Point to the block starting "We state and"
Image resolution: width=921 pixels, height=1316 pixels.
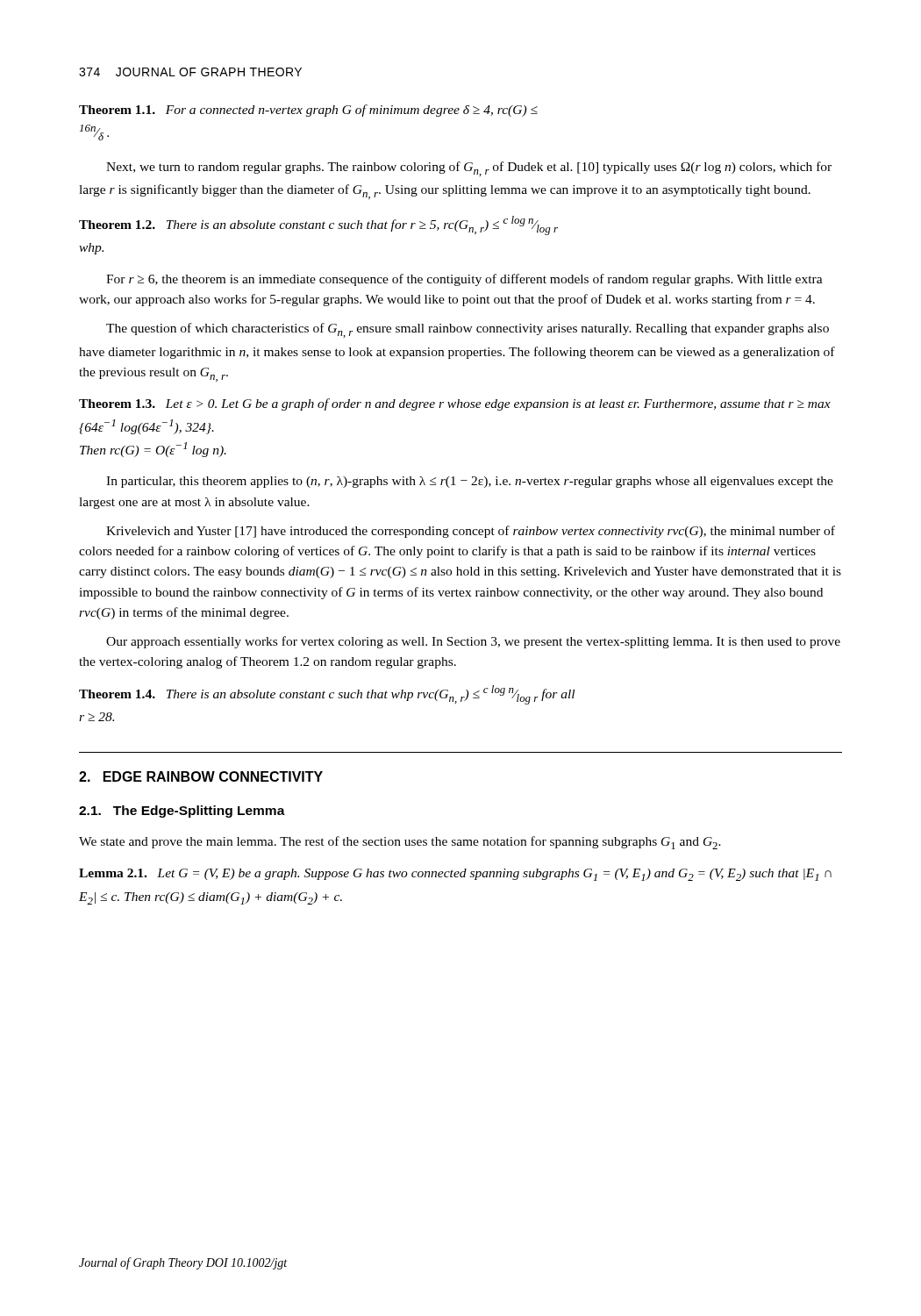[460, 842]
